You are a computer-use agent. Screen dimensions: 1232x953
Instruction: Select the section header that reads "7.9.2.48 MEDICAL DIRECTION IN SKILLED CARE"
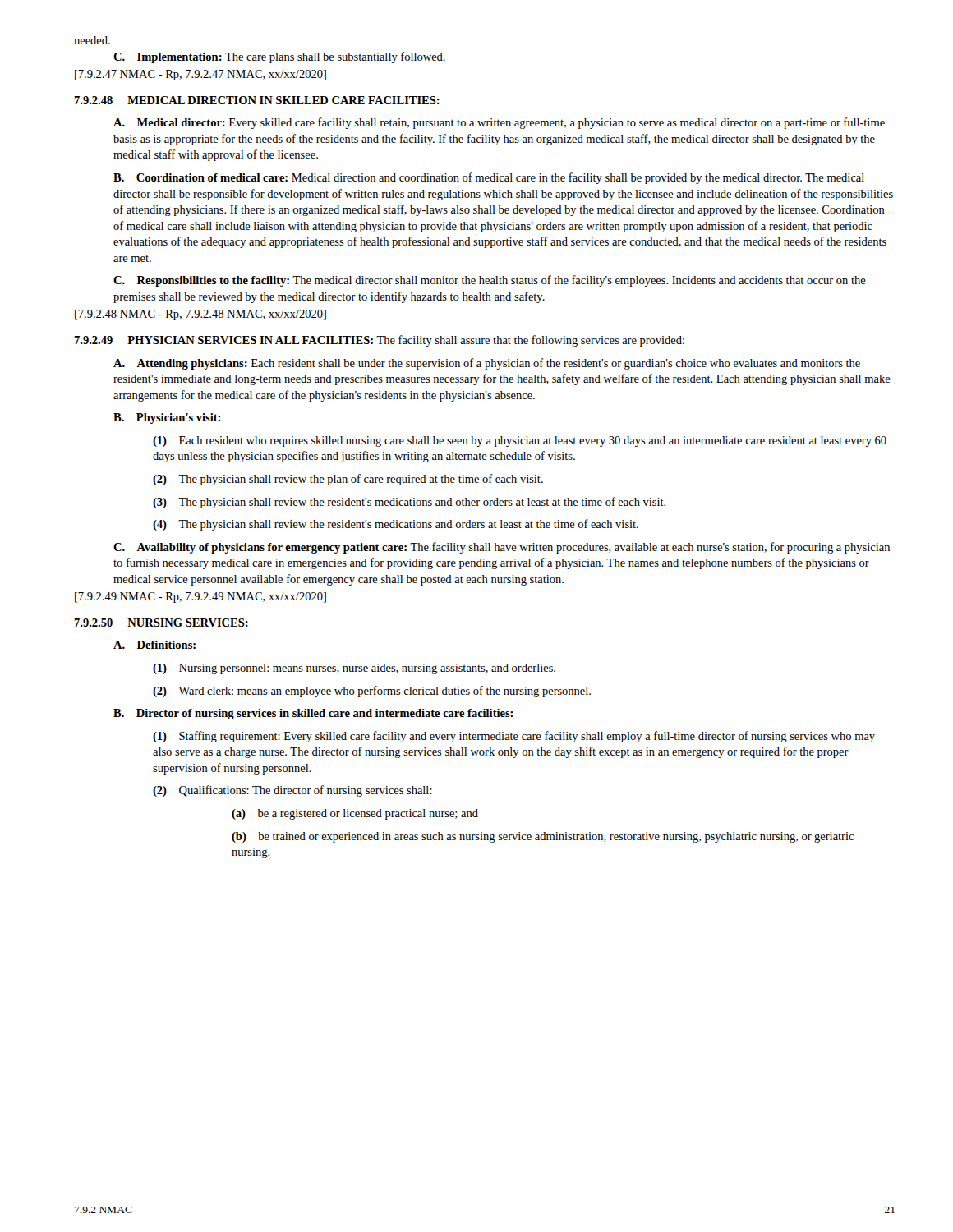point(257,100)
